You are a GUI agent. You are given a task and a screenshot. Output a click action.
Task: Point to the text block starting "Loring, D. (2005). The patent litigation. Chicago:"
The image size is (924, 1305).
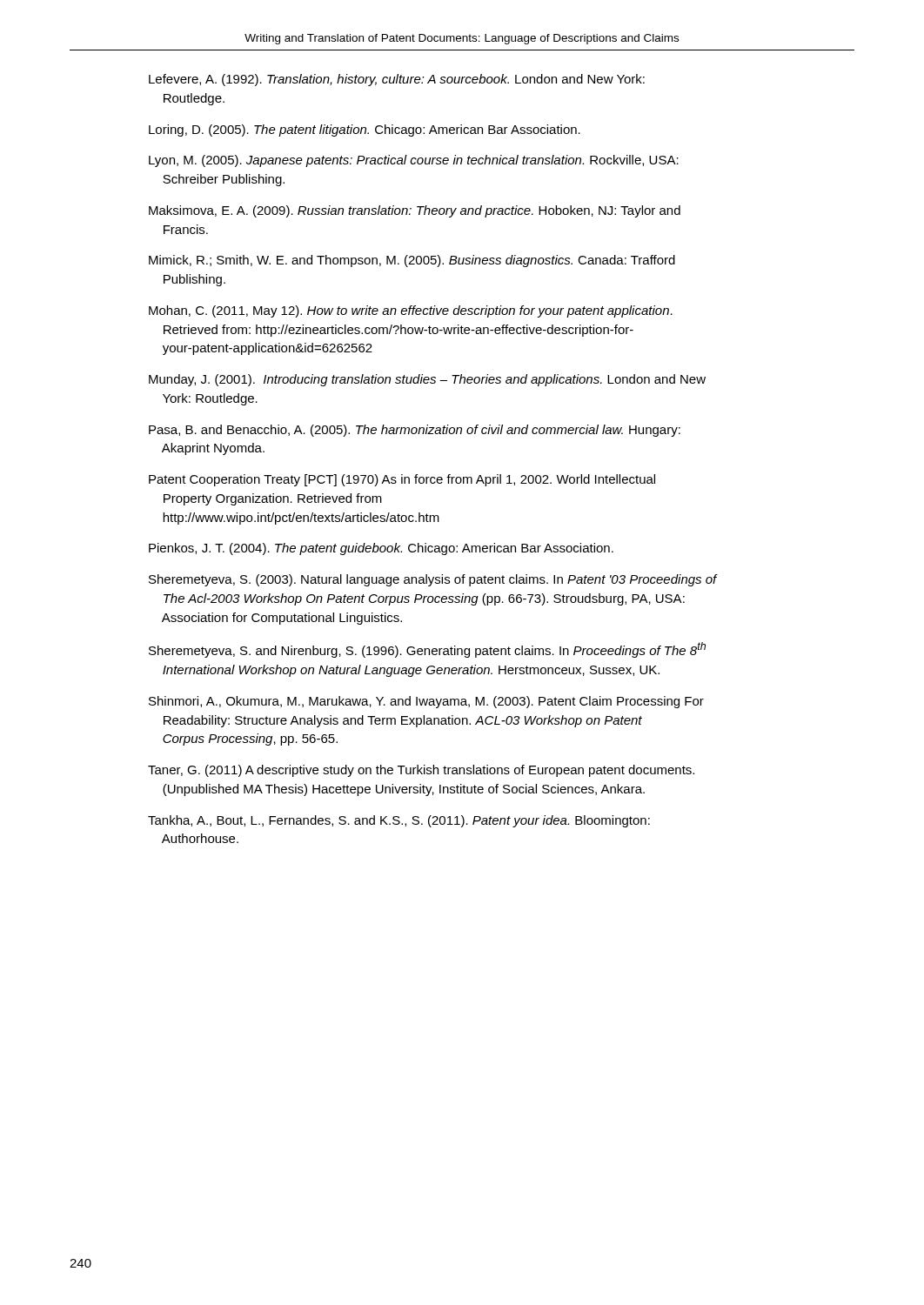click(462, 129)
